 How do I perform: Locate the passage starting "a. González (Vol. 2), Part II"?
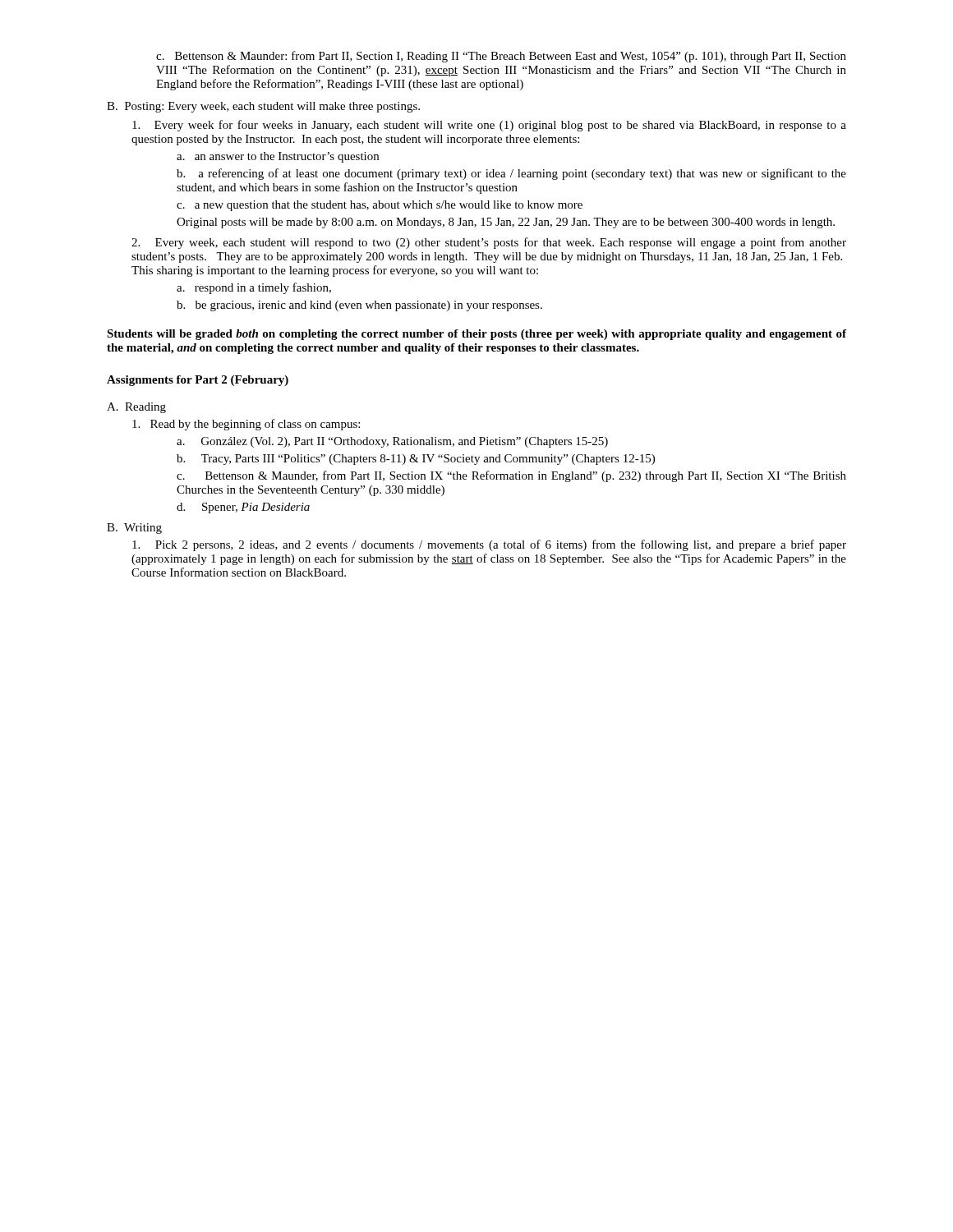[511, 441]
